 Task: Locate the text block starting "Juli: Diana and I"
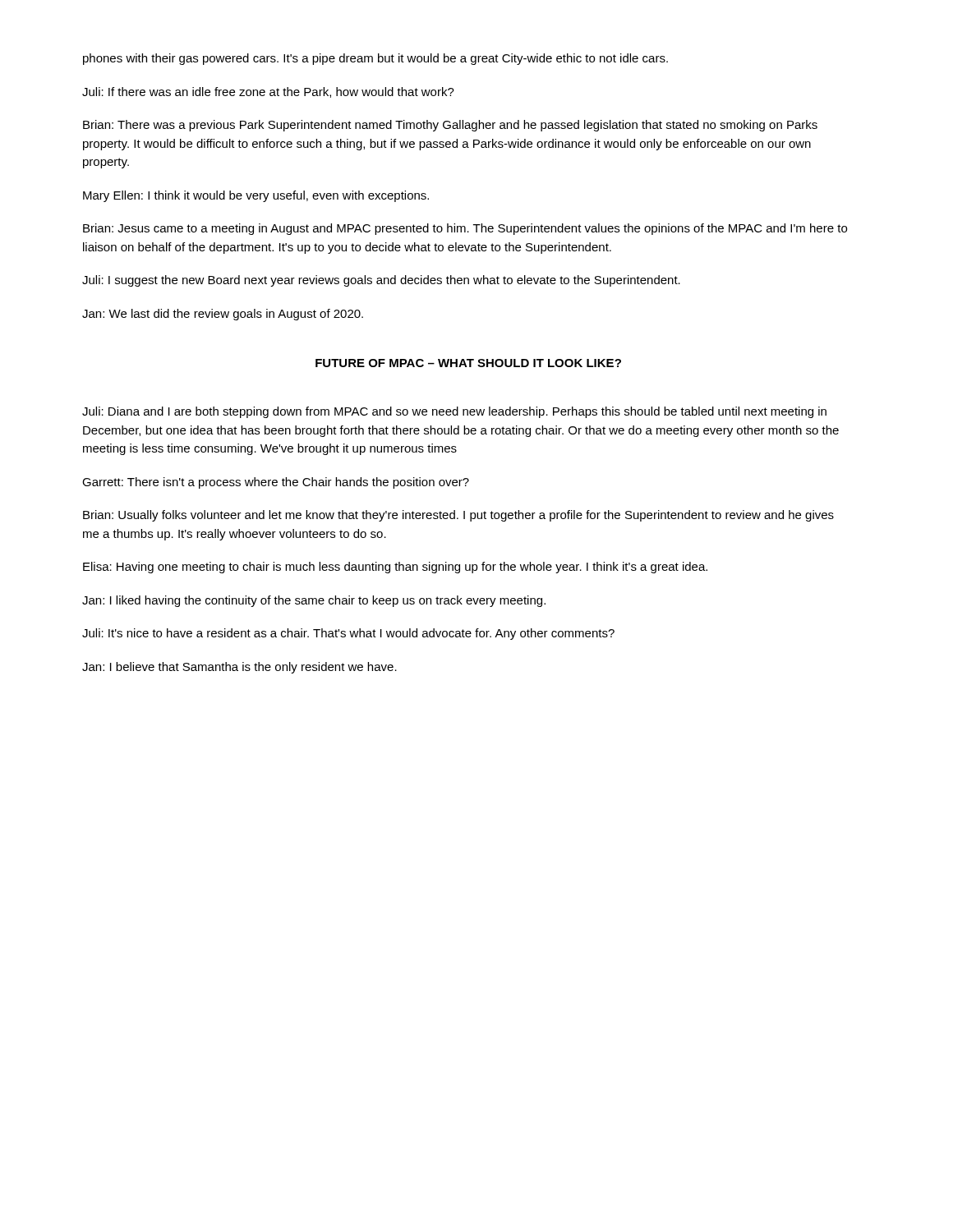tap(461, 430)
